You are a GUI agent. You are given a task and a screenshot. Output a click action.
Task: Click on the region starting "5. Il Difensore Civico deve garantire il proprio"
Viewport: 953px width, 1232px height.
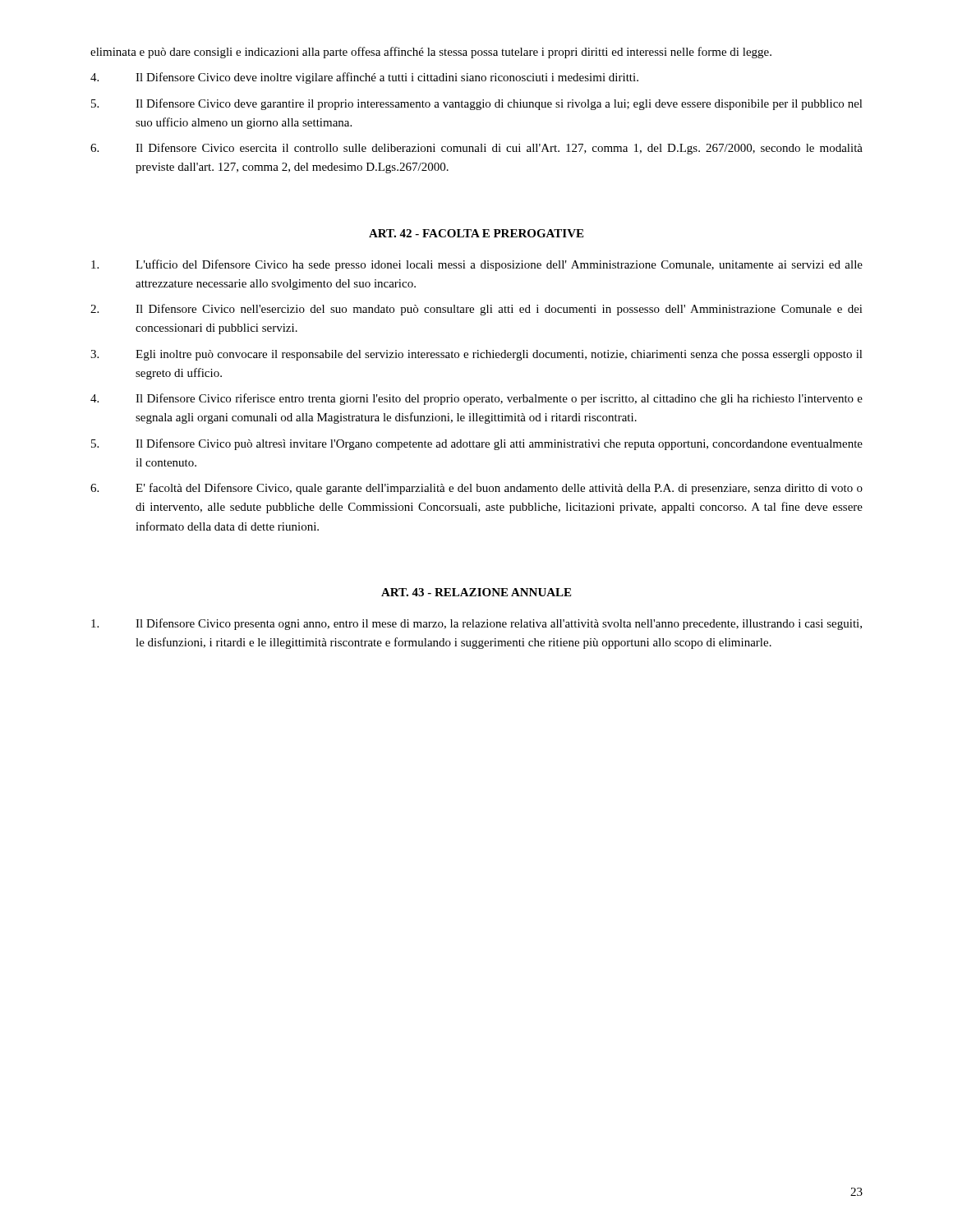(476, 113)
